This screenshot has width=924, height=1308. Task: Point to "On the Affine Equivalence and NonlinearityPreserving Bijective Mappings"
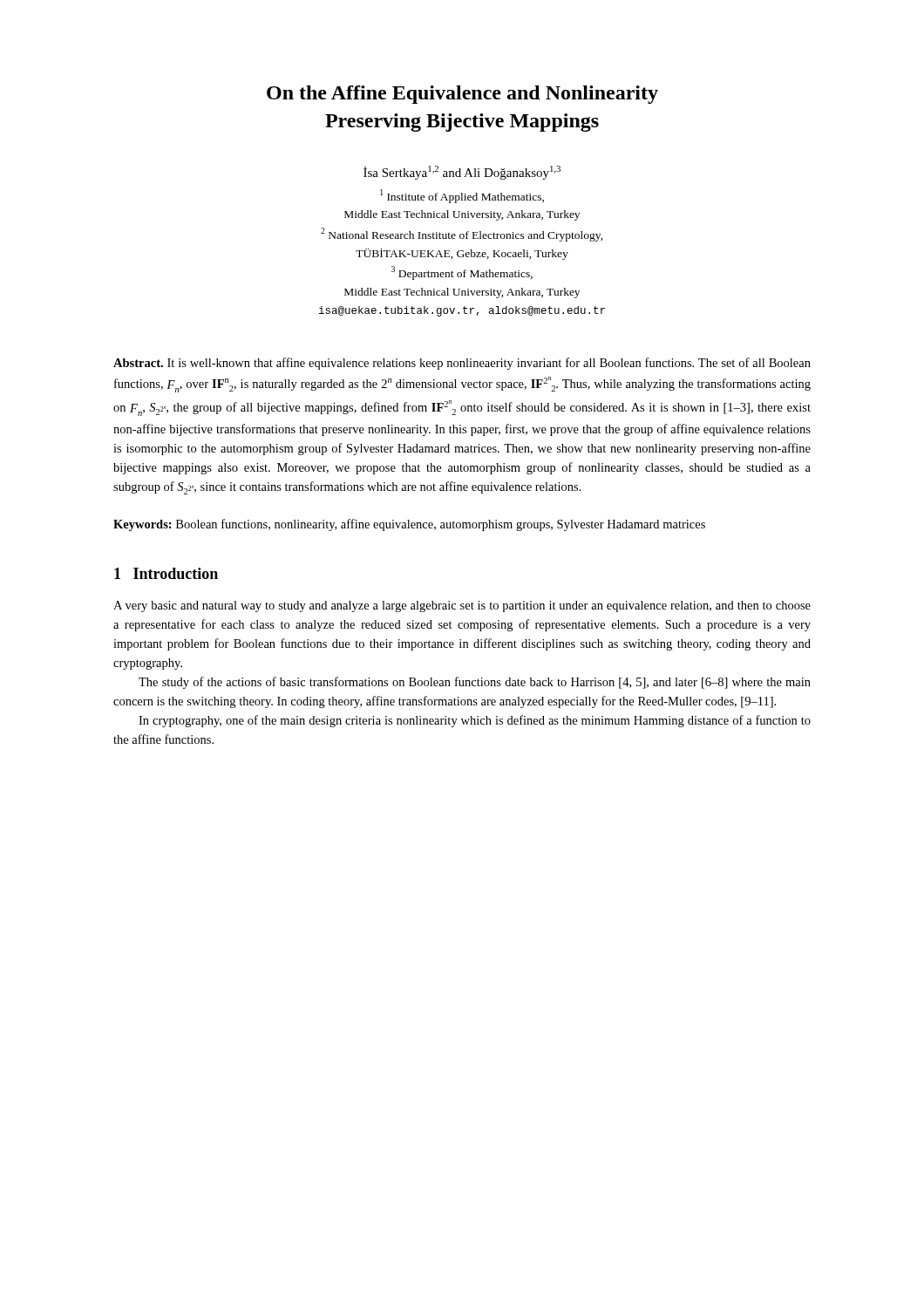coord(462,107)
